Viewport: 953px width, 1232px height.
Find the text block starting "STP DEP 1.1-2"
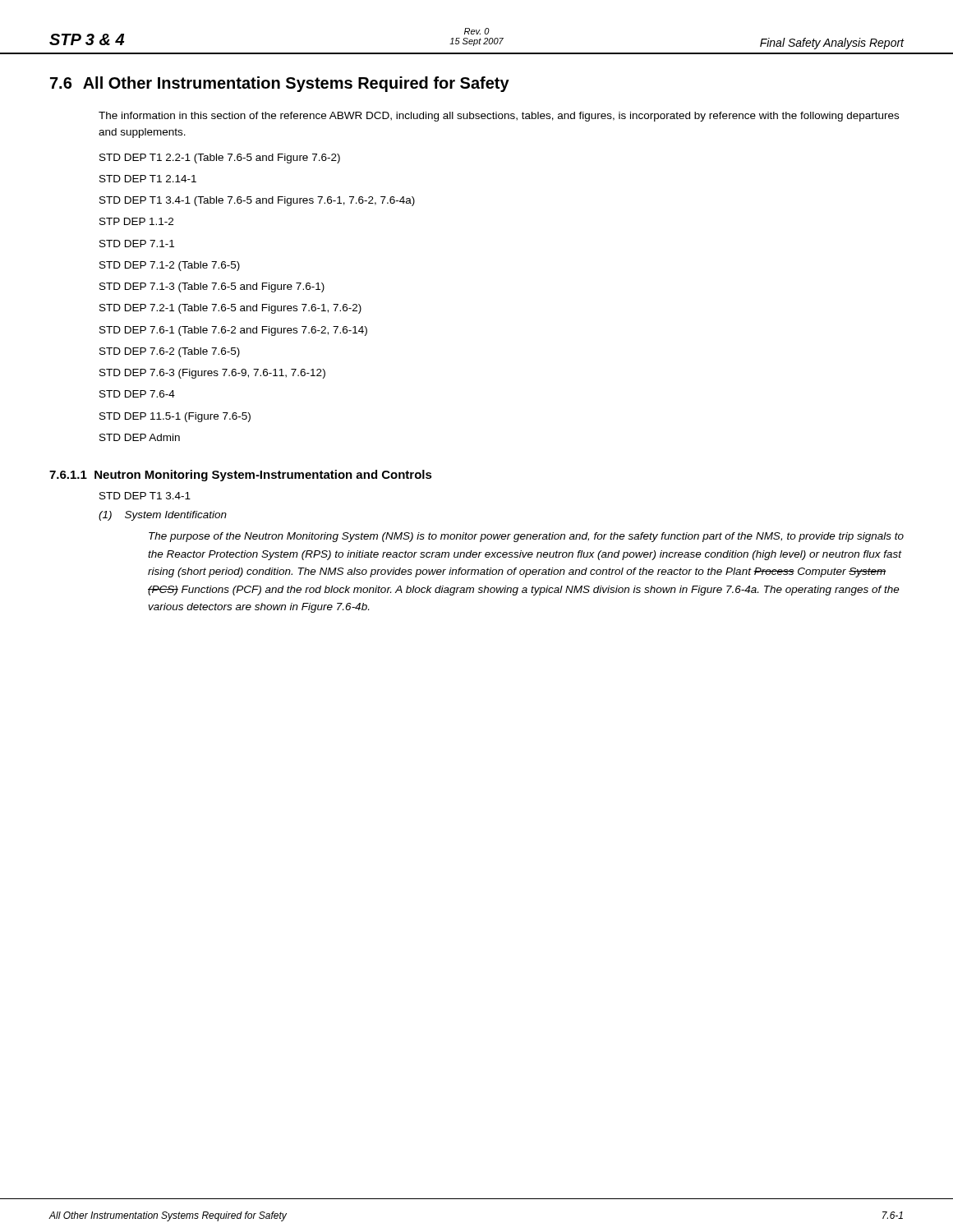pos(136,222)
